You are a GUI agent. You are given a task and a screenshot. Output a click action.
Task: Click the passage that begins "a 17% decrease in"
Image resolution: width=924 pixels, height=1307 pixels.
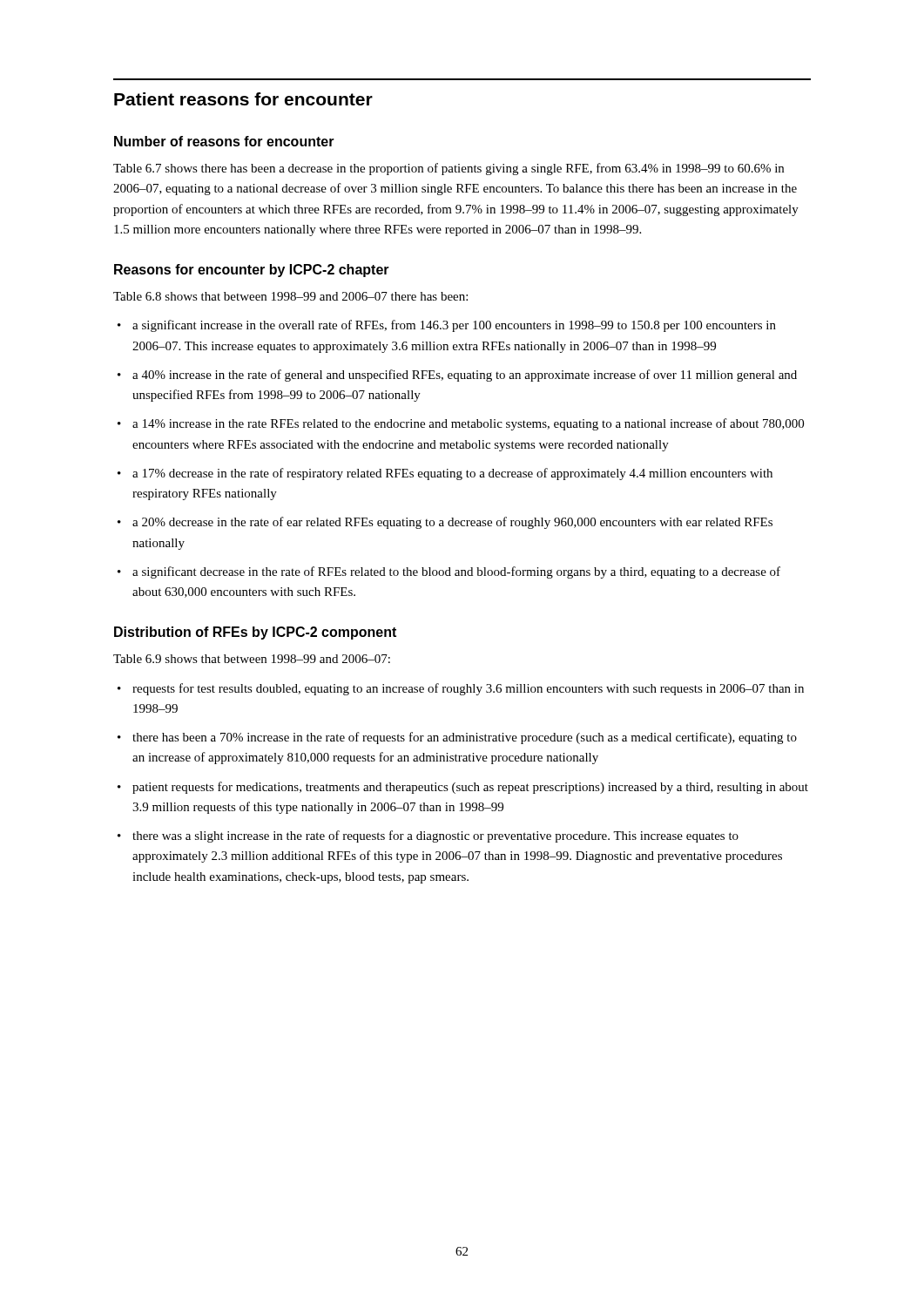tap(453, 483)
